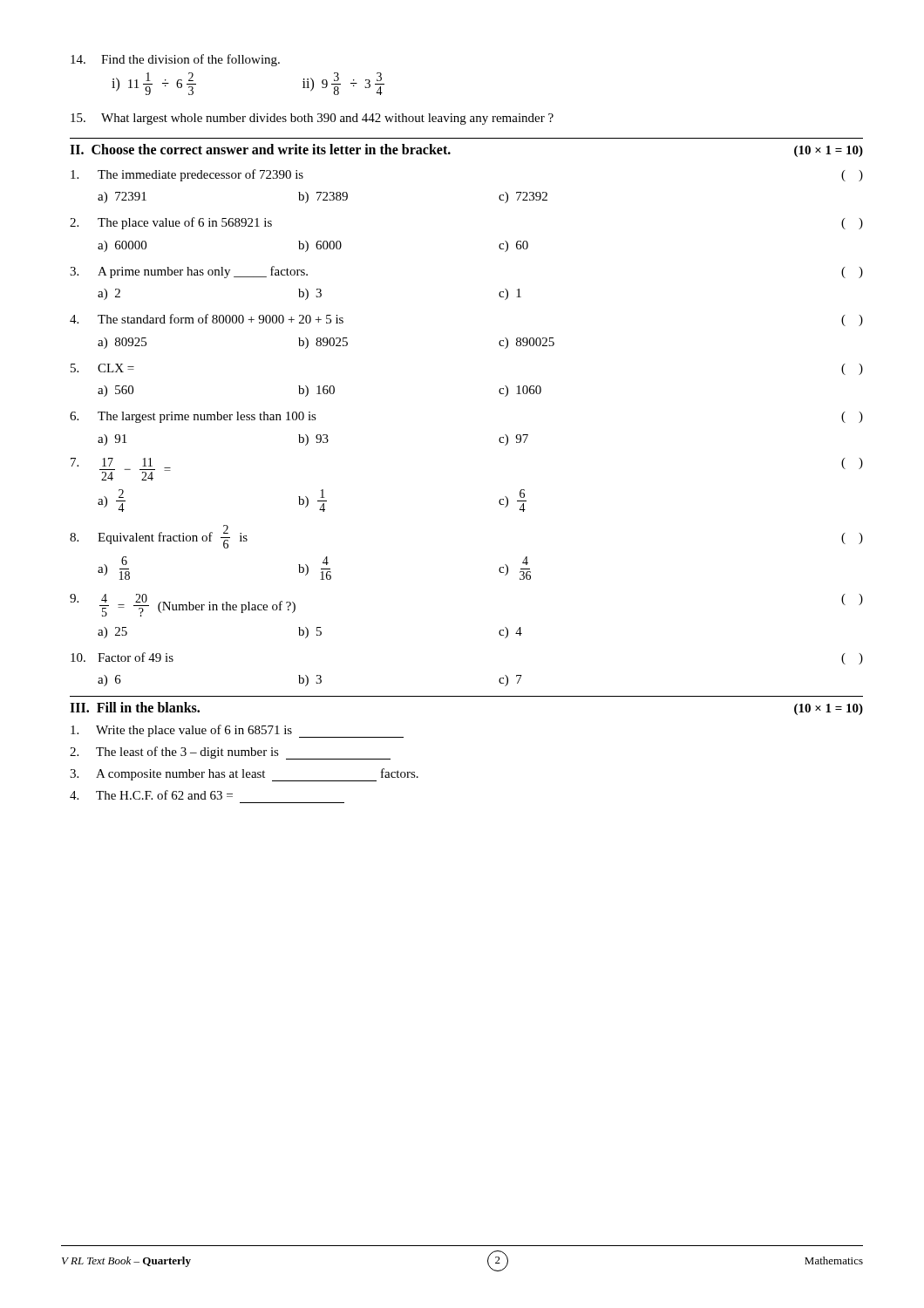924x1308 pixels.
Task: Navigate to the text starting "The immediate predecessor"
Action: pyautogui.click(x=202, y=175)
